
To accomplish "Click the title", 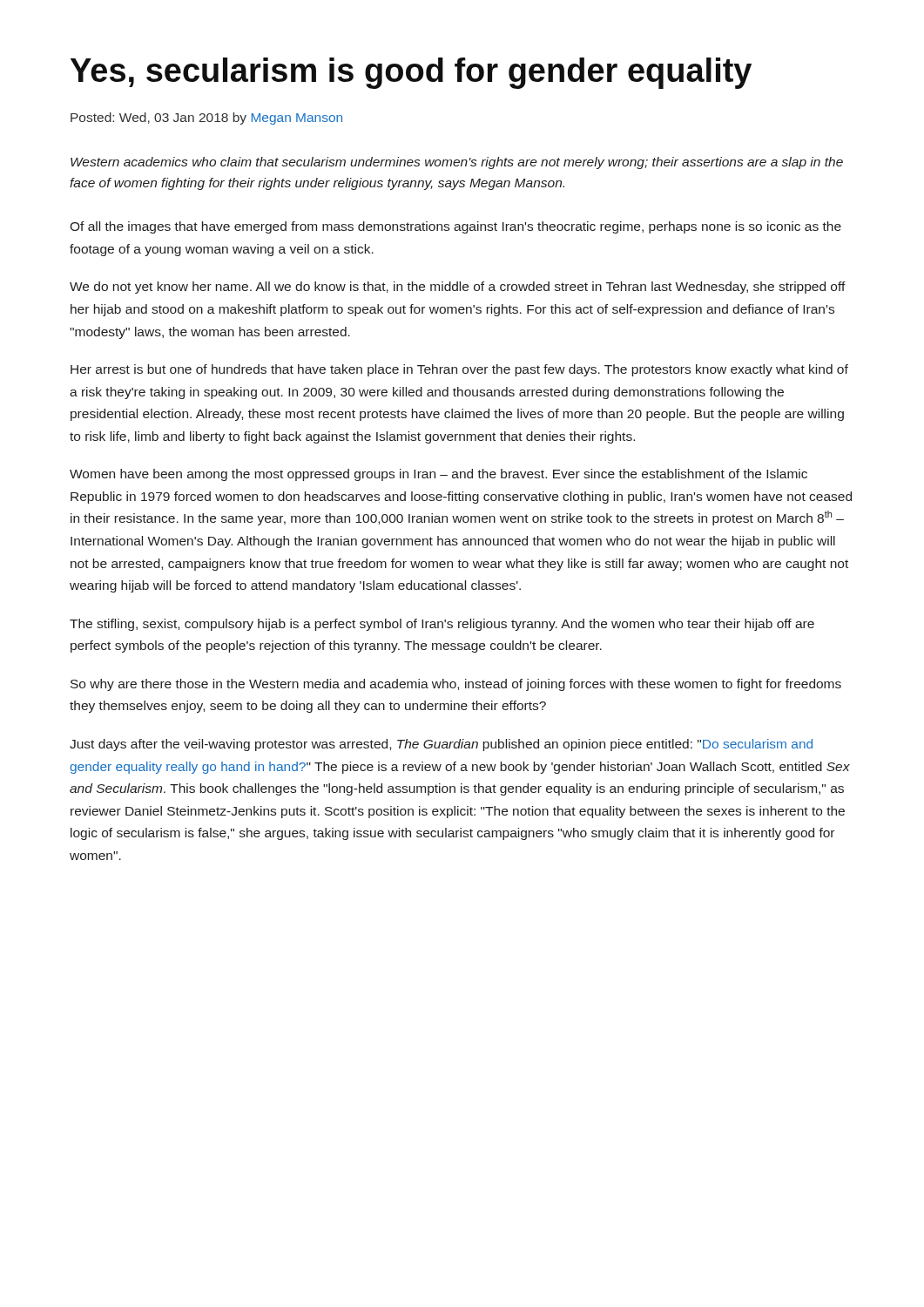I will (x=462, y=71).
